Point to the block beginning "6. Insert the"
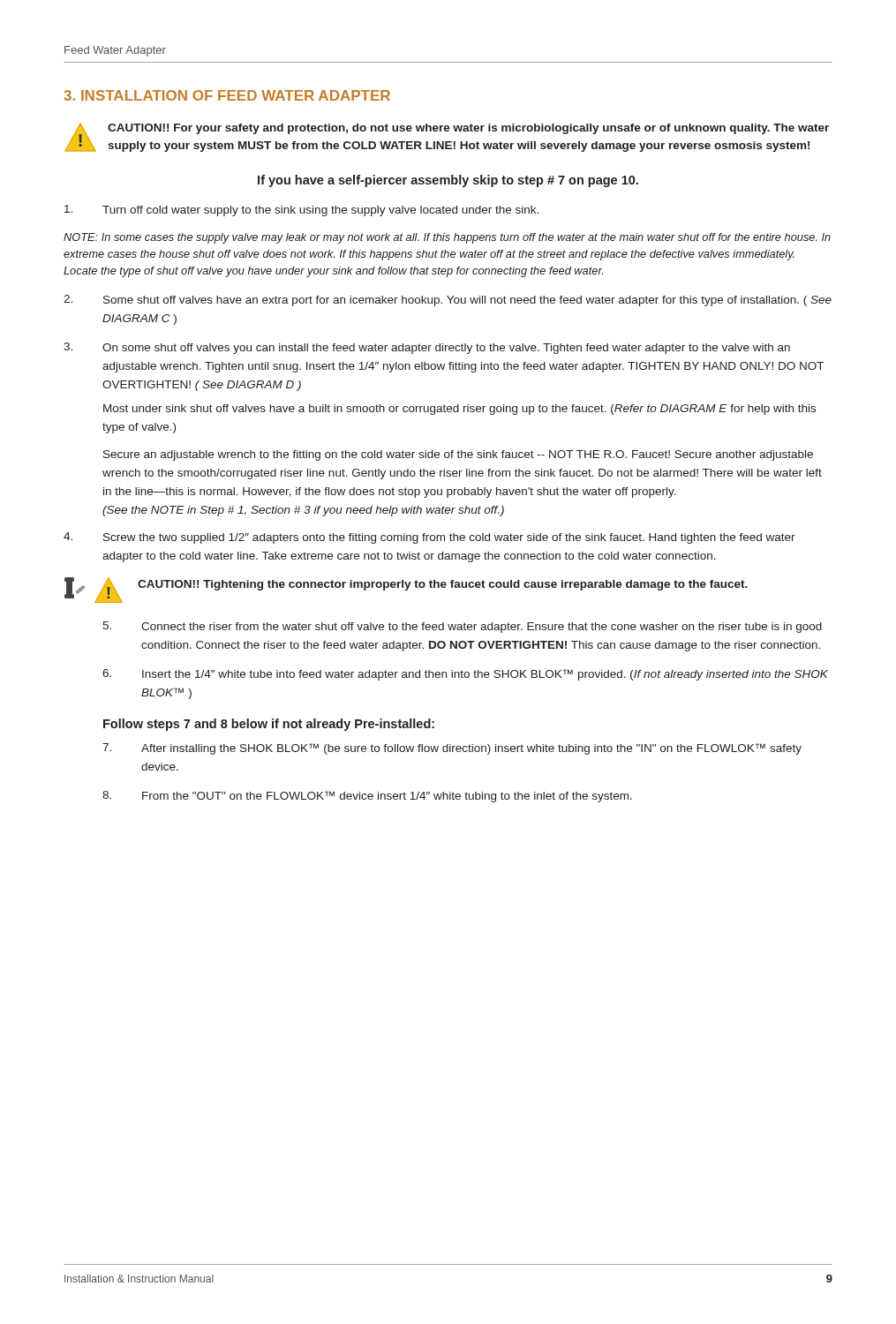 tap(467, 684)
